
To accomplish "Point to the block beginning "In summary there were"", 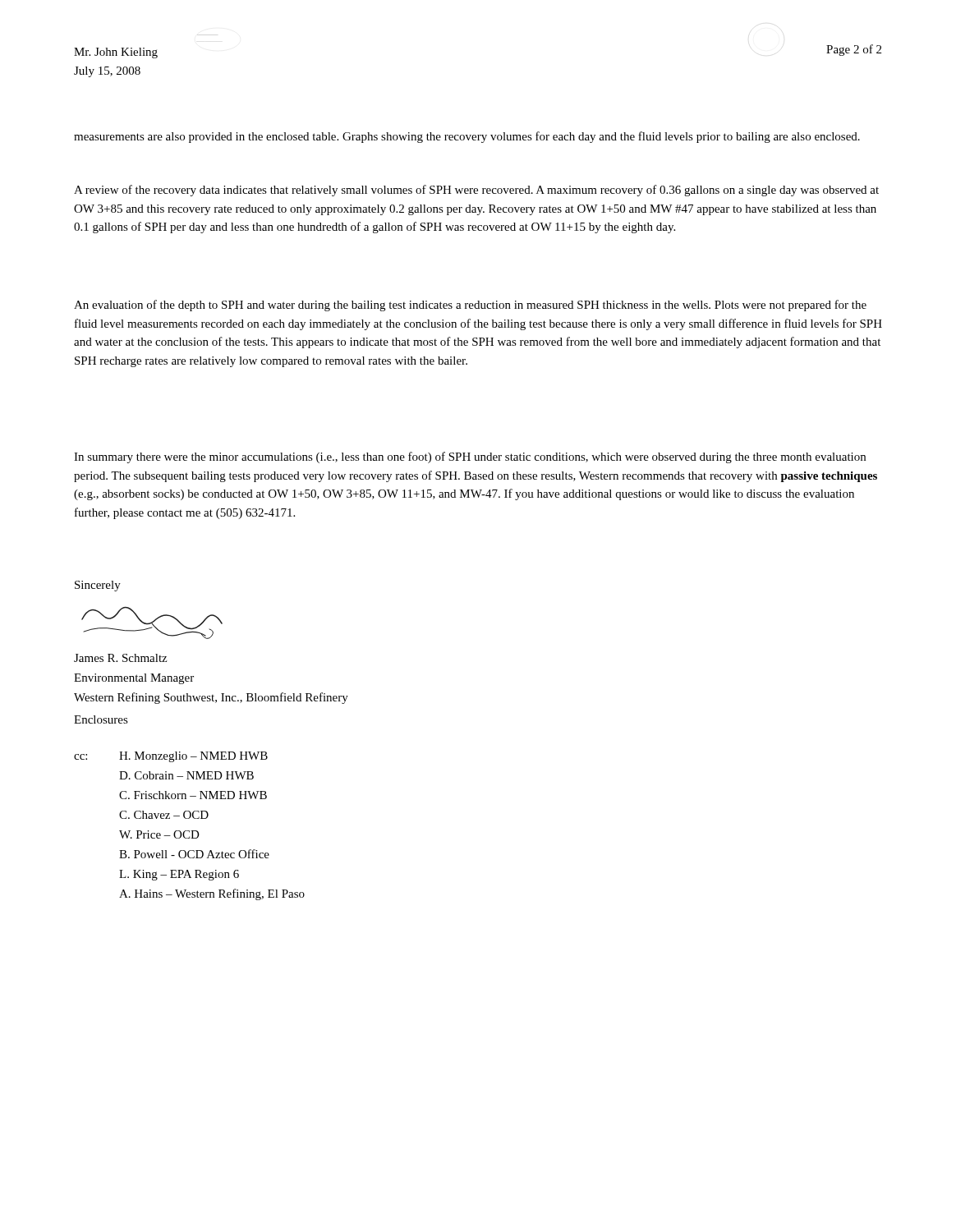I will pos(476,484).
